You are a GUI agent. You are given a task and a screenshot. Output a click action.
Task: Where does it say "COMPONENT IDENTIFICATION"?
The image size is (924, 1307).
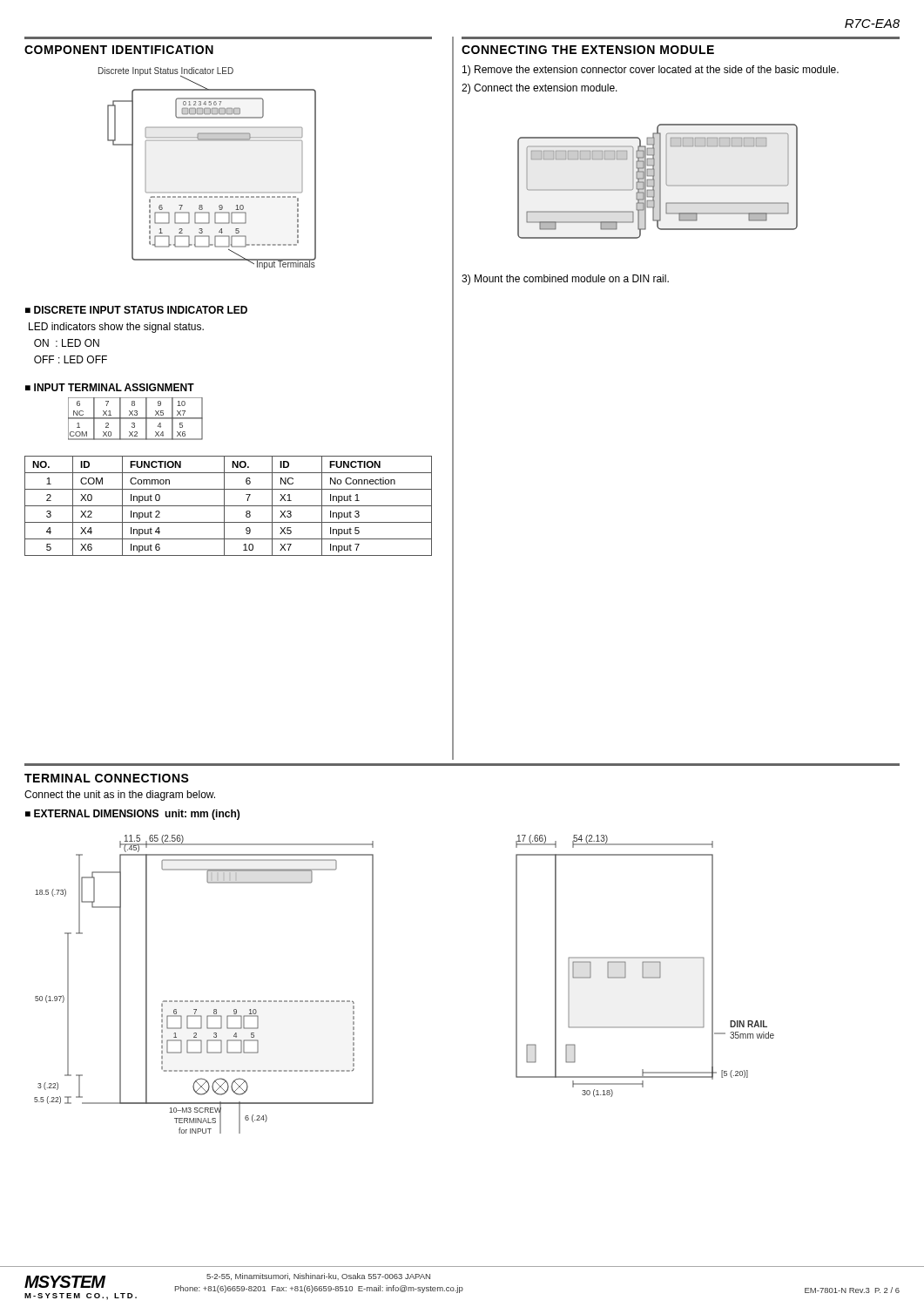click(119, 50)
